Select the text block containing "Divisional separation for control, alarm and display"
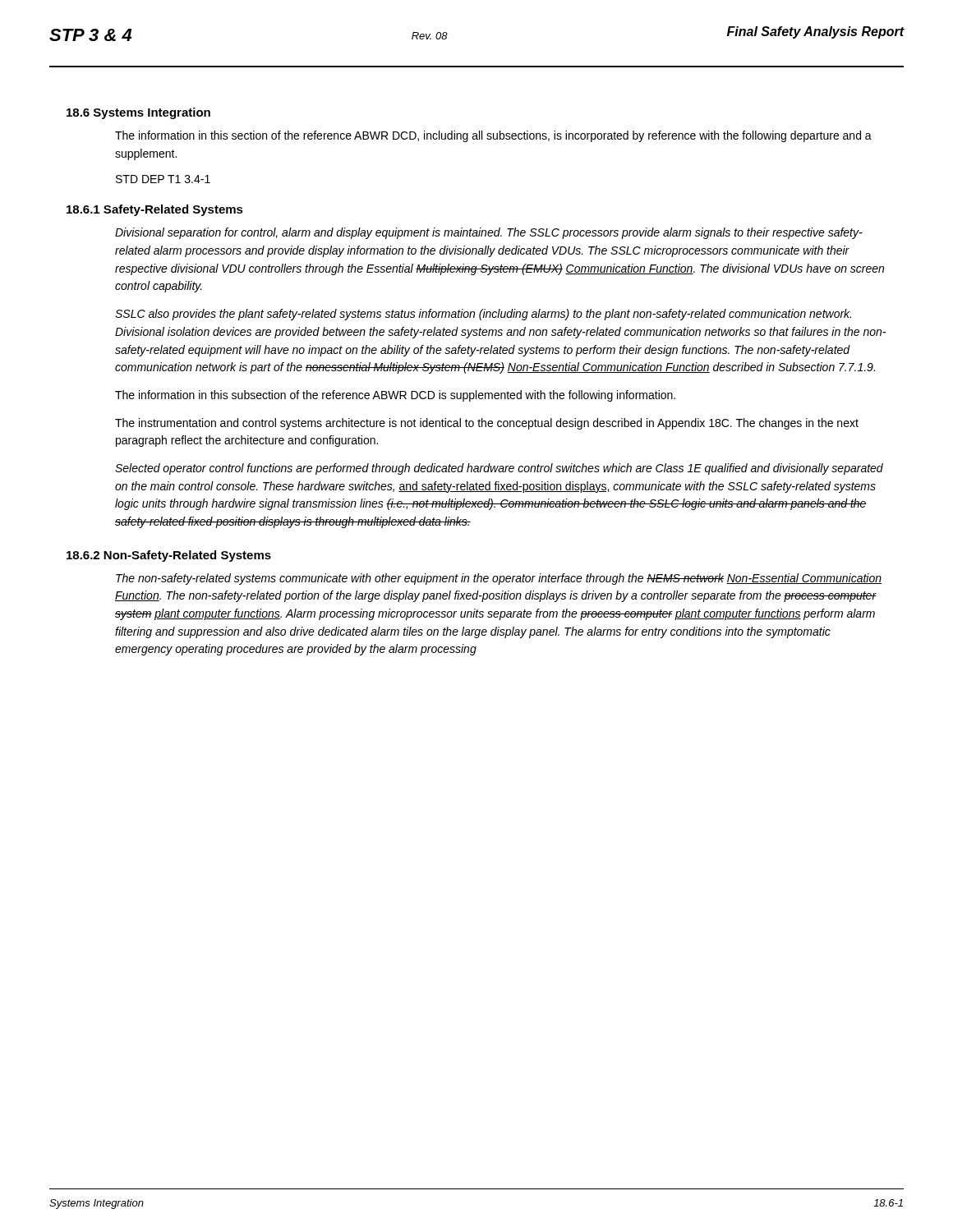The width and height of the screenshot is (953, 1232). [x=500, y=259]
